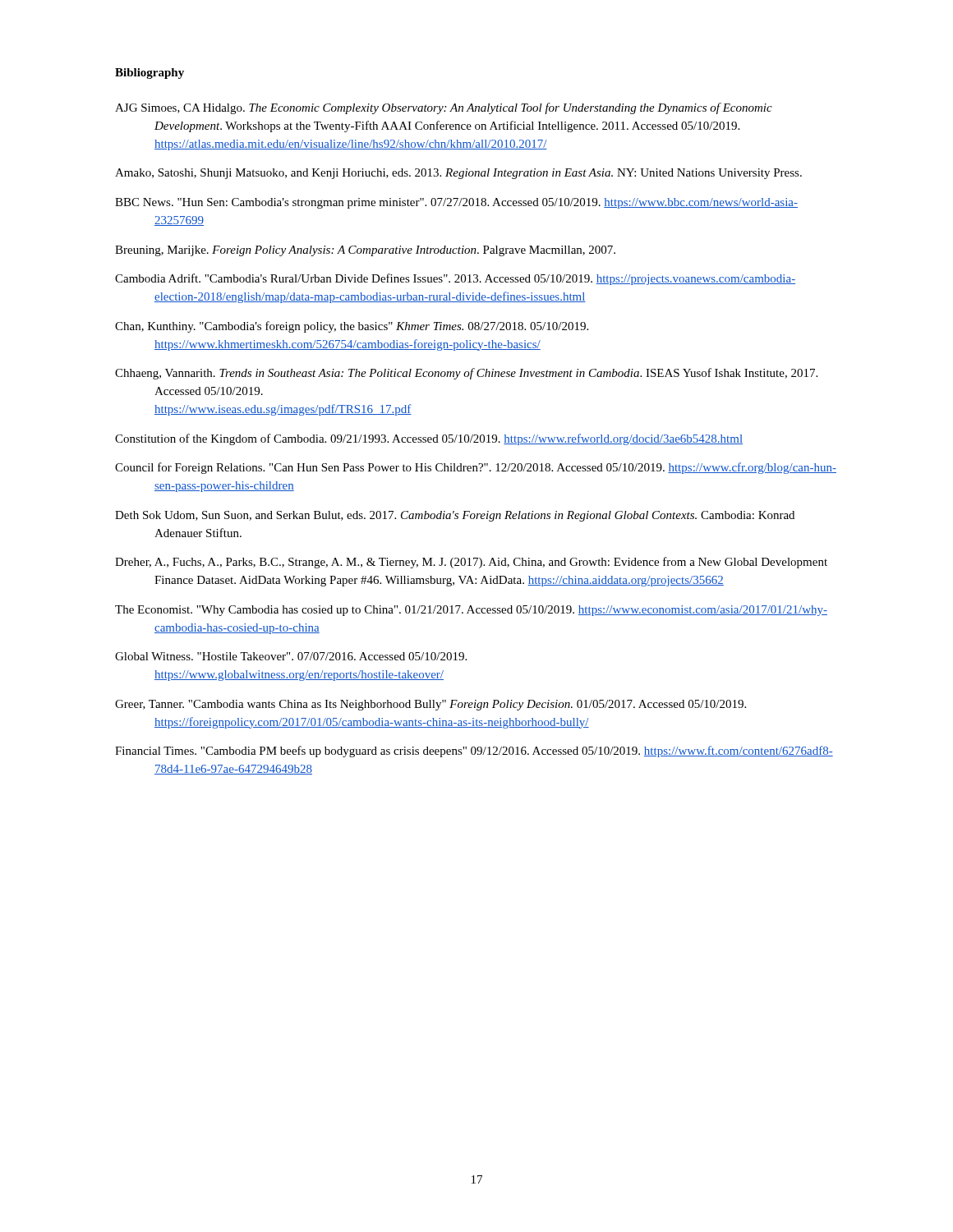Locate the block of text that opens with "Amako, Satoshi, Shunji Matsuoko, and Kenji Horiuchi,"
Viewport: 953px width, 1232px height.
(x=459, y=173)
